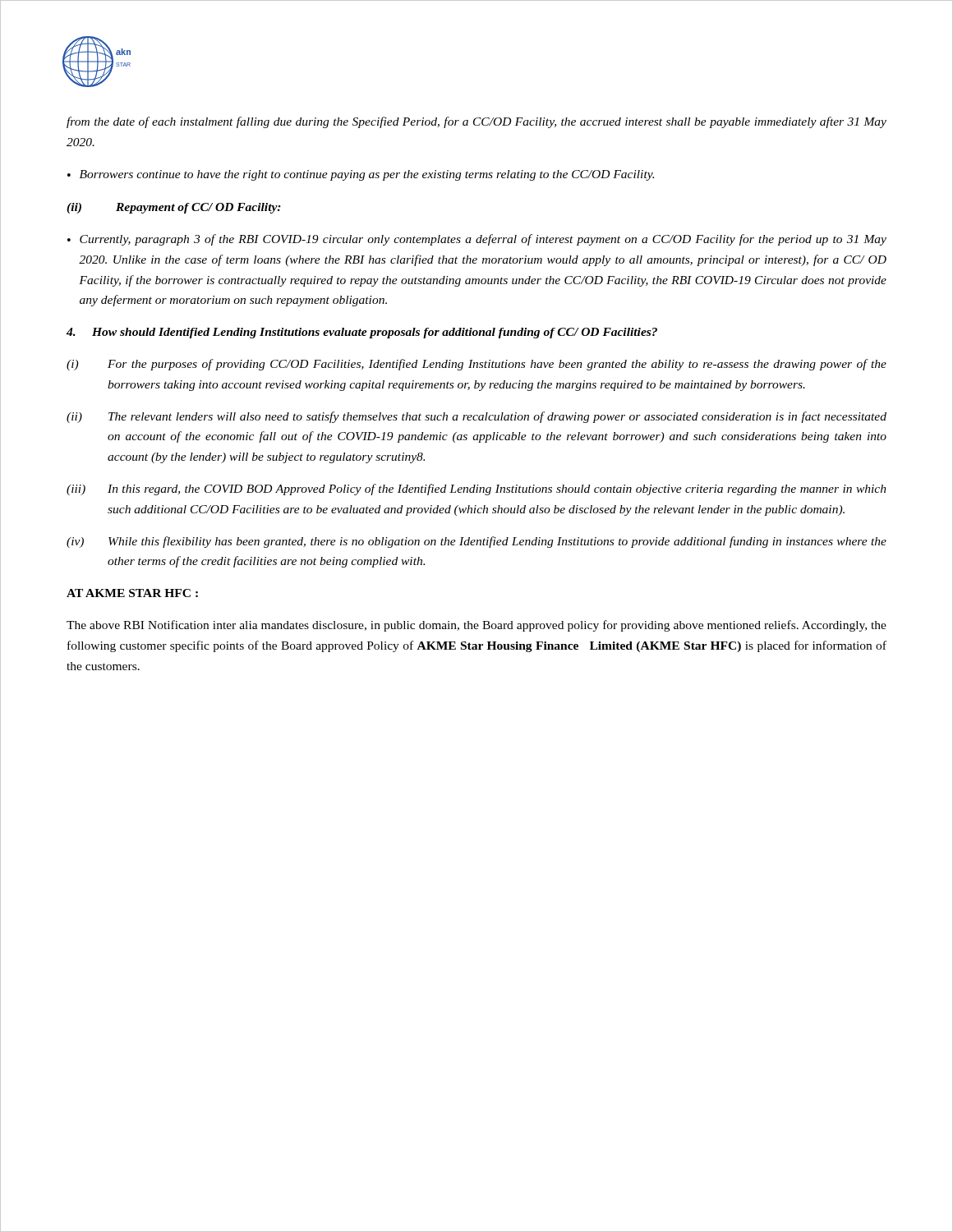
Task: Locate the block of text that opens with "from the date of each instalment"
Action: tap(476, 131)
